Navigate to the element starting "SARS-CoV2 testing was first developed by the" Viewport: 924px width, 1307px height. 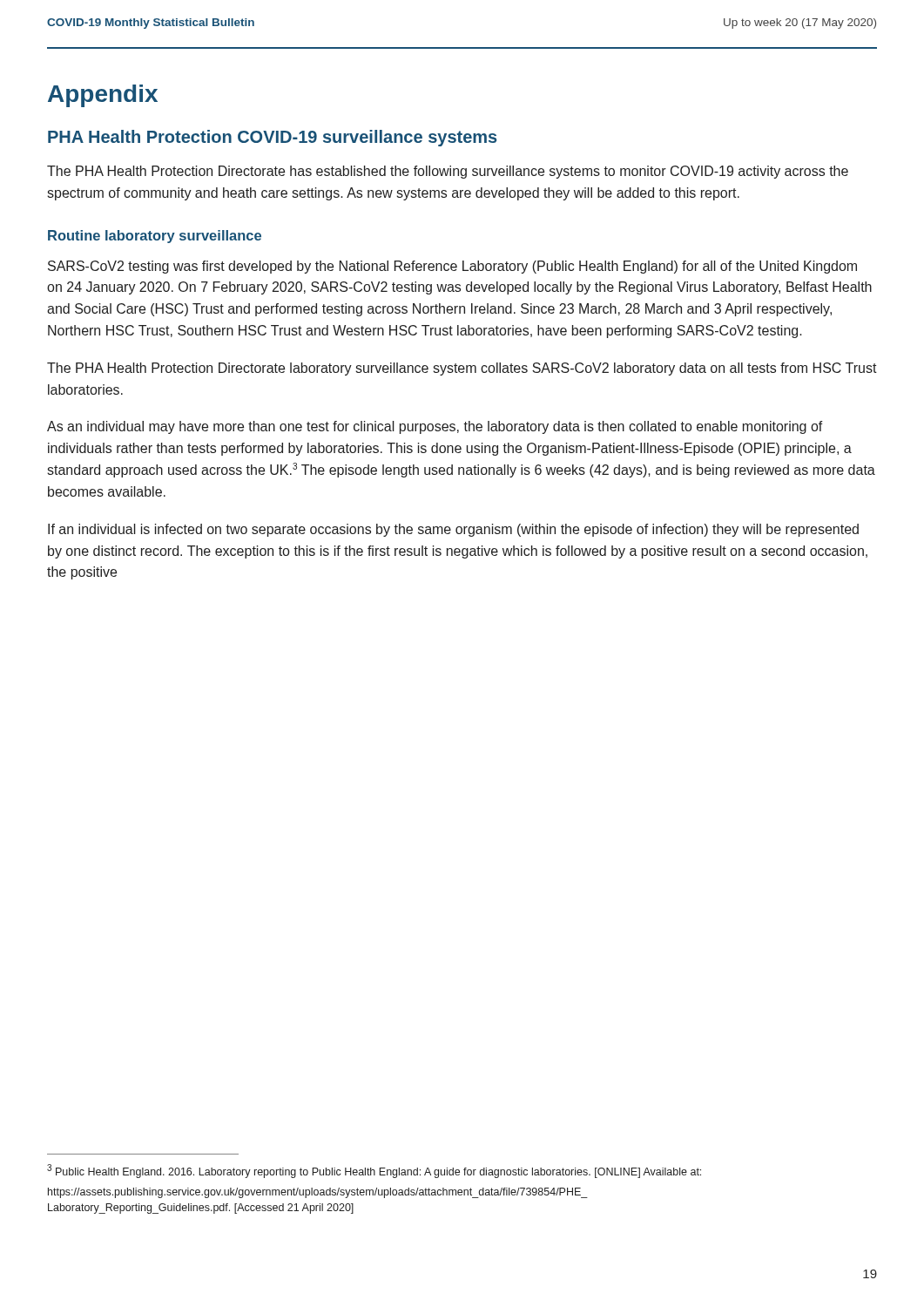point(462,299)
